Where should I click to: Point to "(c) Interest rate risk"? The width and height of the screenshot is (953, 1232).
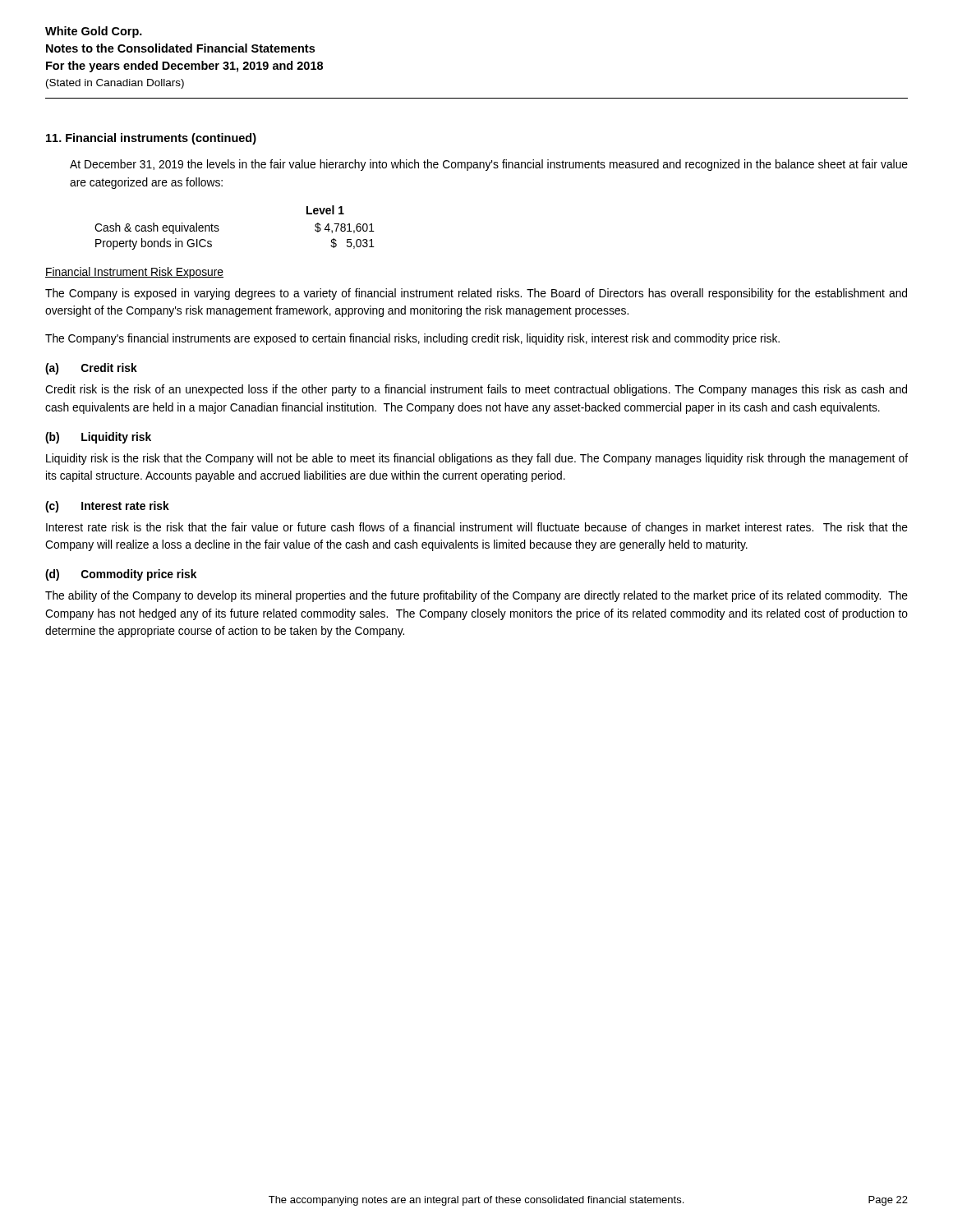click(107, 506)
